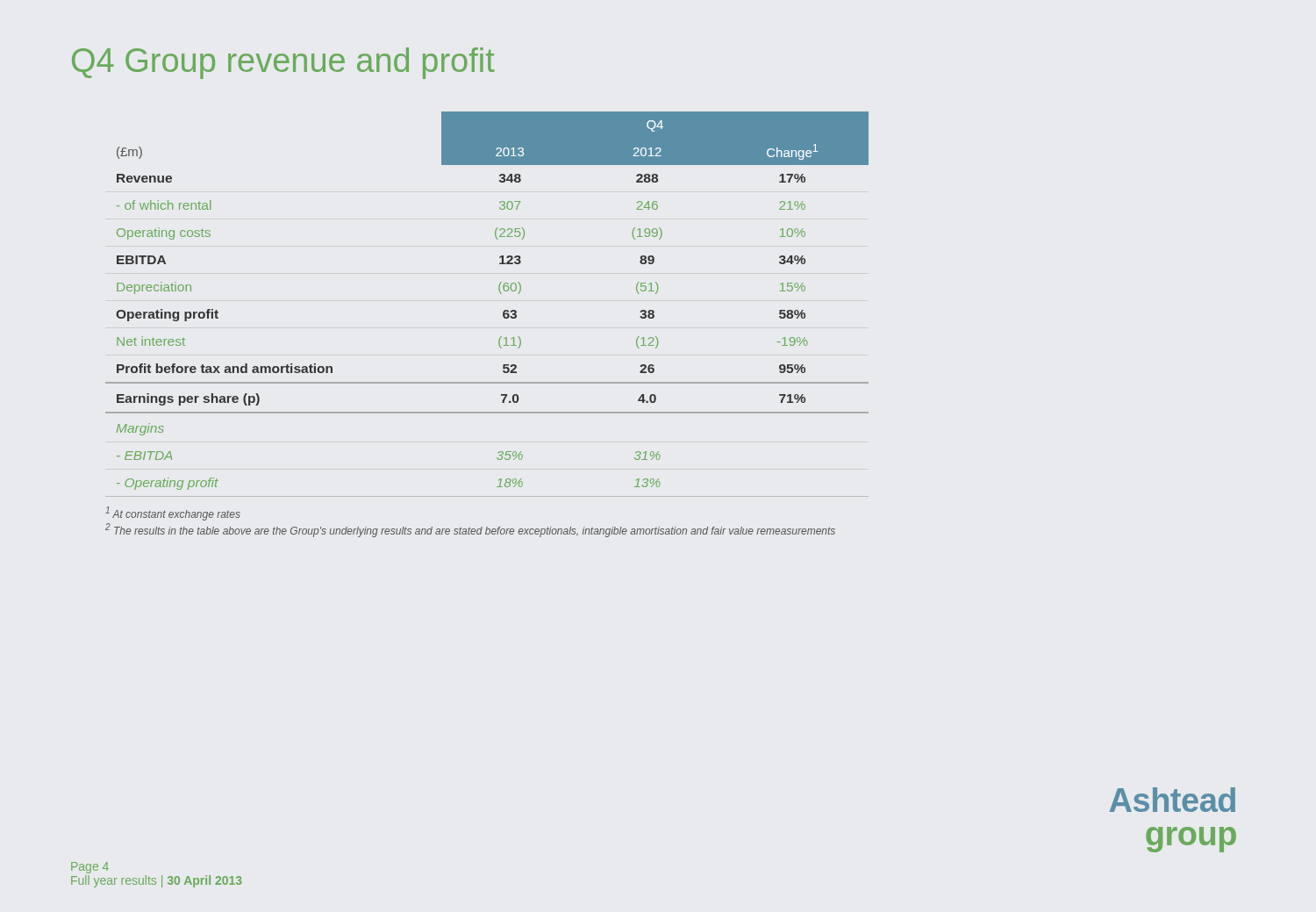The width and height of the screenshot is (1316, 912).
Task: Click on the title with the text "Q4 Group revenue and profit"
Action: coord(282,61)
